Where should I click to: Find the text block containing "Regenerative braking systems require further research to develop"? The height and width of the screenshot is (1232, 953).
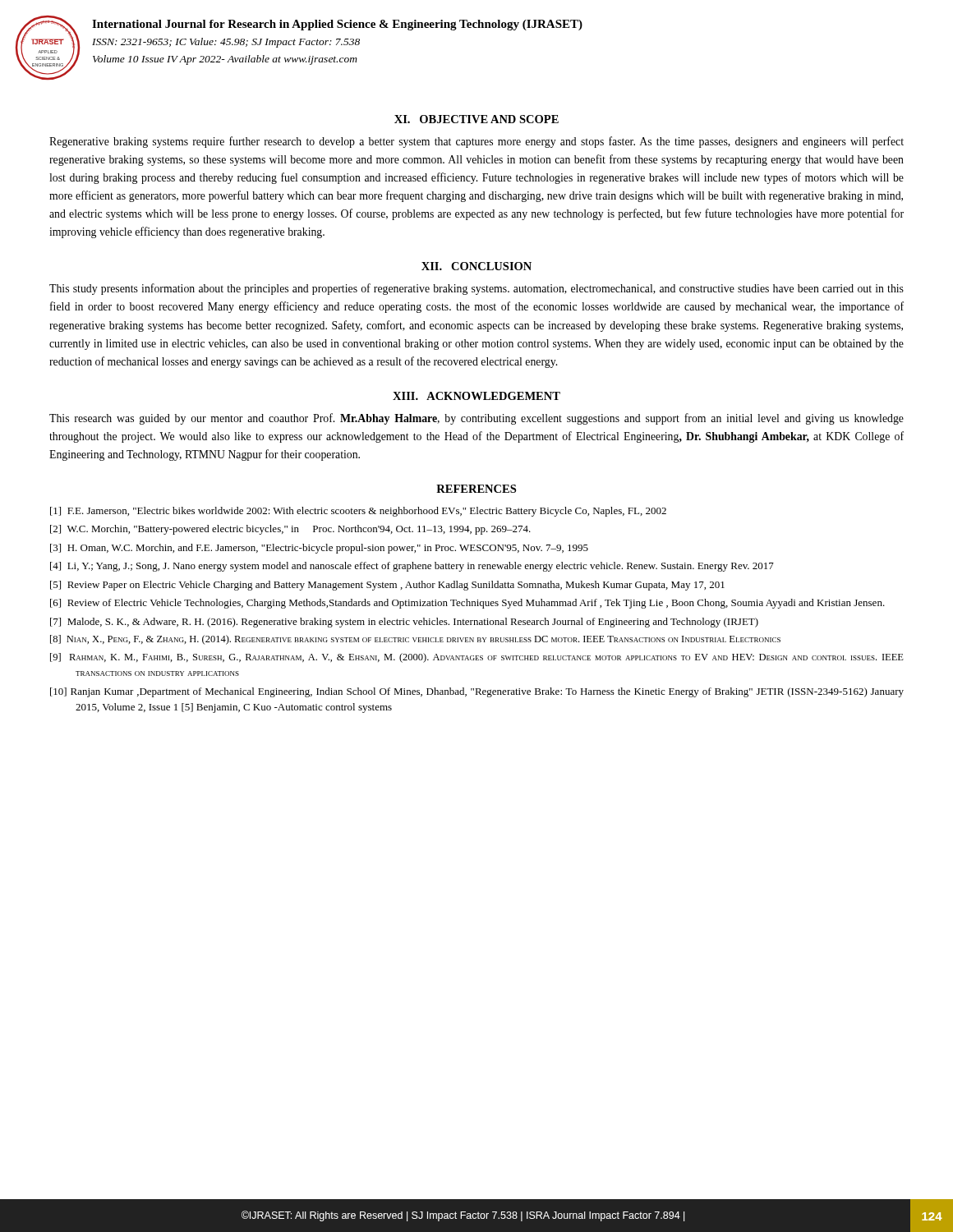[476, 187]
